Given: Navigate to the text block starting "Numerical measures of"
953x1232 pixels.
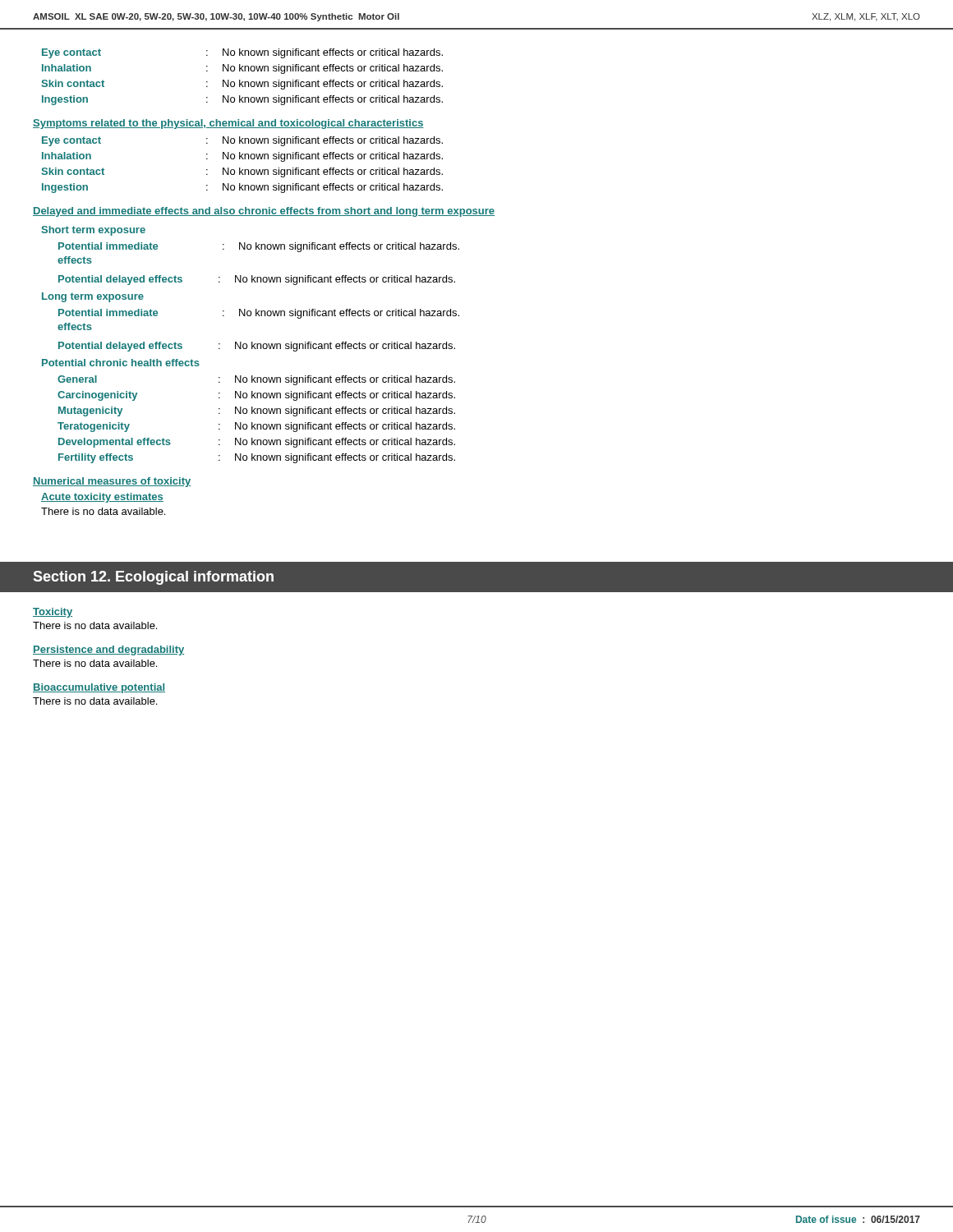Looking at the screenshot, I should 112,480.
